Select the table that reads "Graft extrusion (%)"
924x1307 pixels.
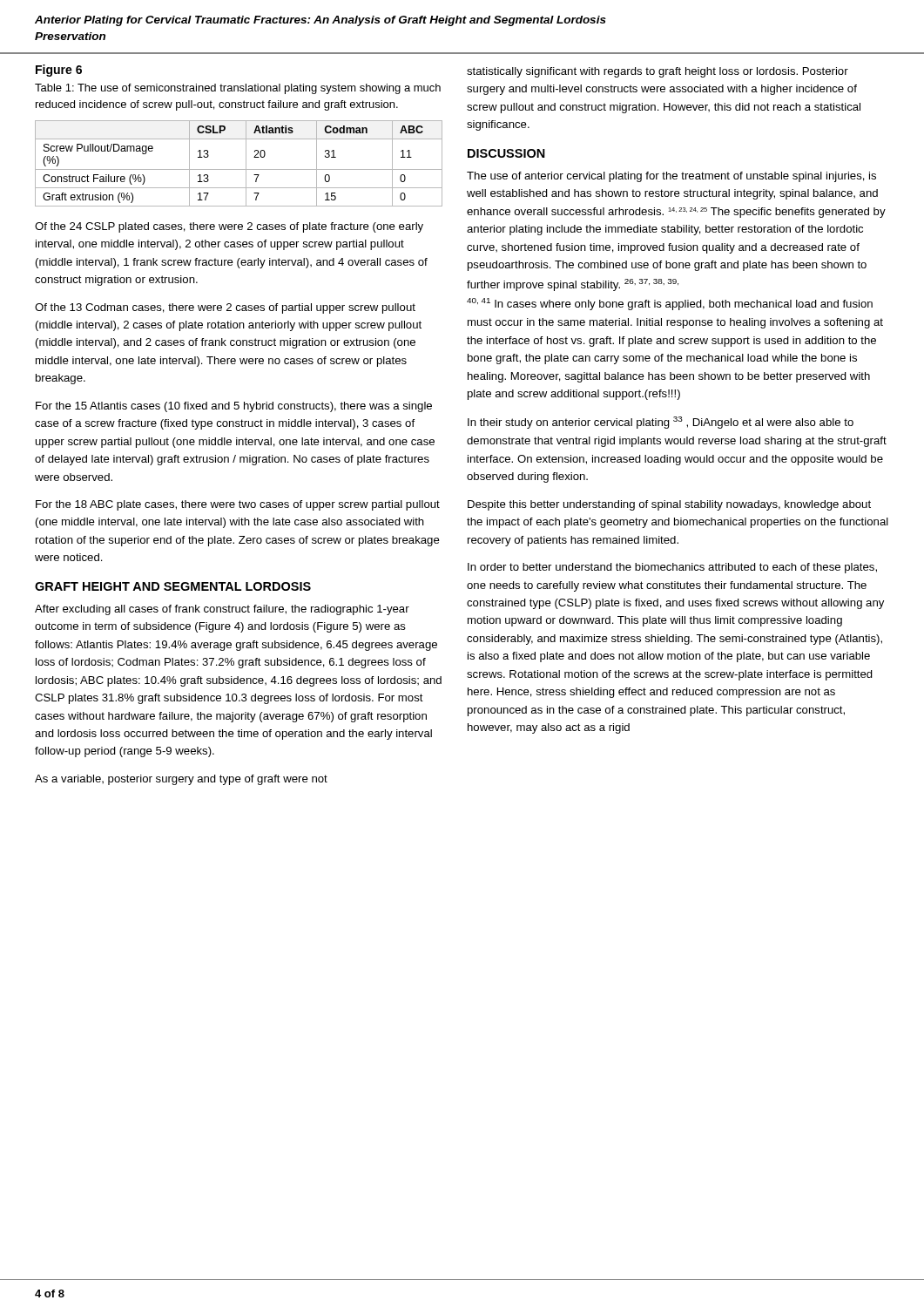click(x=239, y=163)
